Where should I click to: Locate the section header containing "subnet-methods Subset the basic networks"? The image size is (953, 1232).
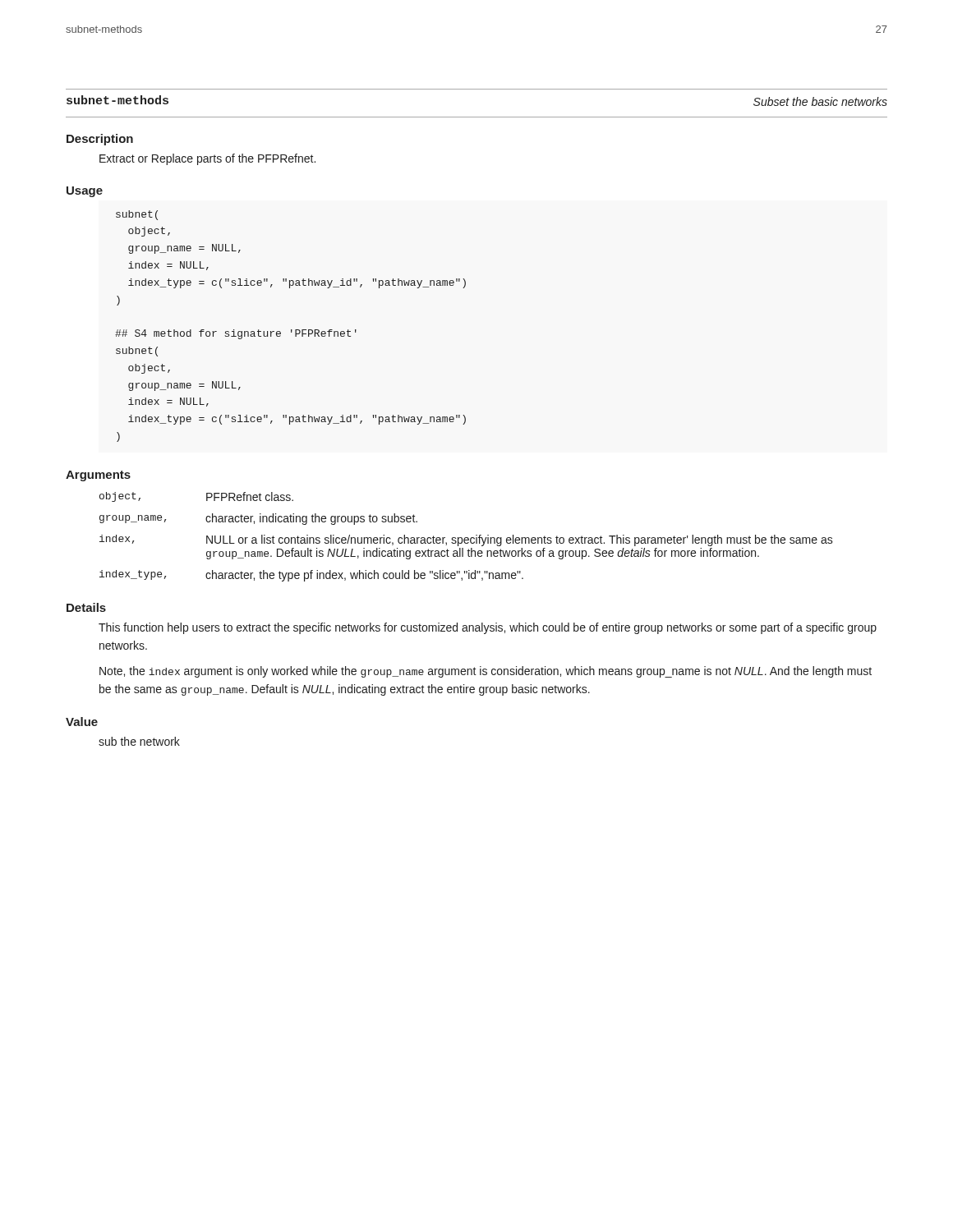click(124, 101)
